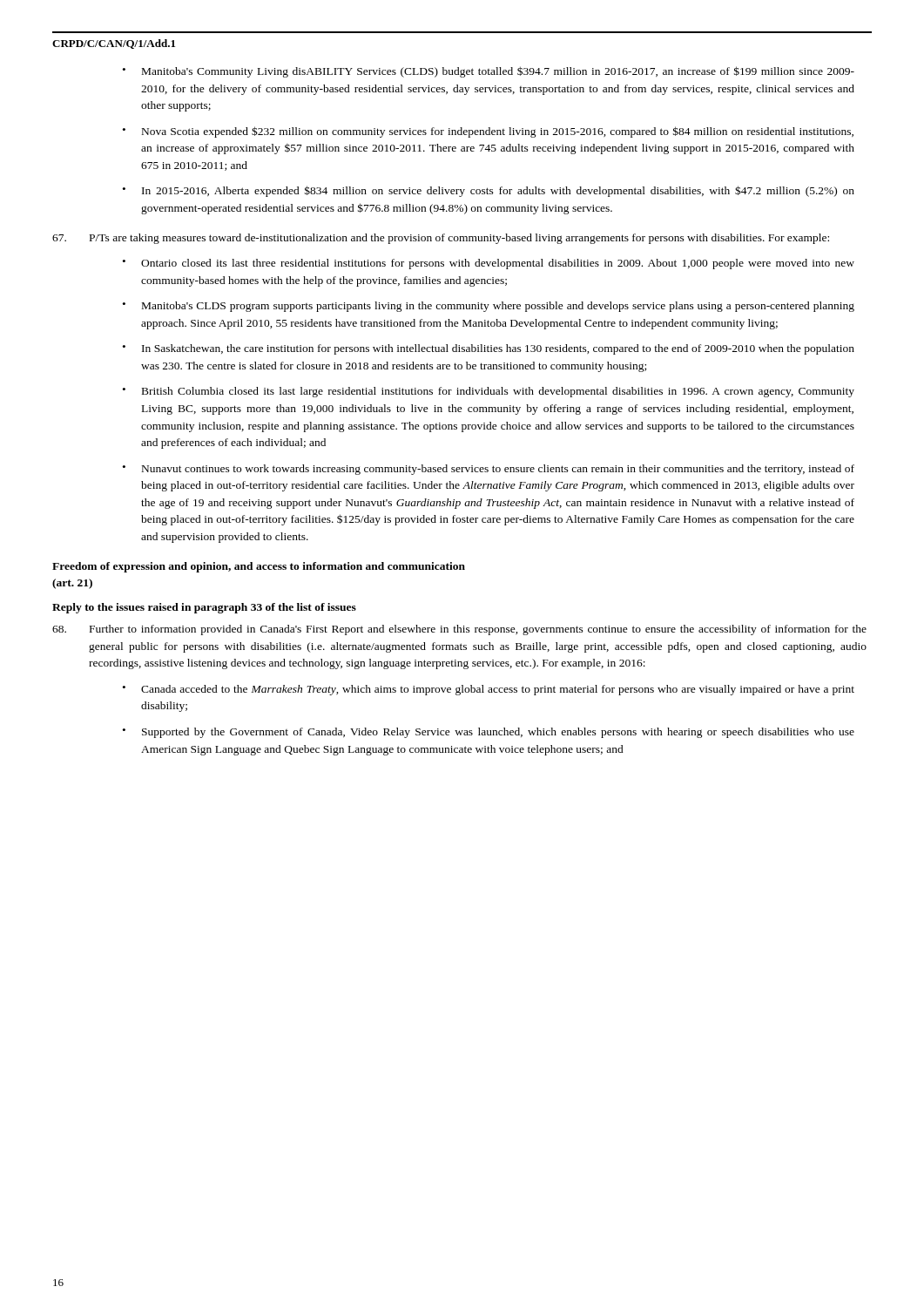Click on the passage starting "• British Columbia closed its last large"
924x1307 pixels.
click(488, 417)
